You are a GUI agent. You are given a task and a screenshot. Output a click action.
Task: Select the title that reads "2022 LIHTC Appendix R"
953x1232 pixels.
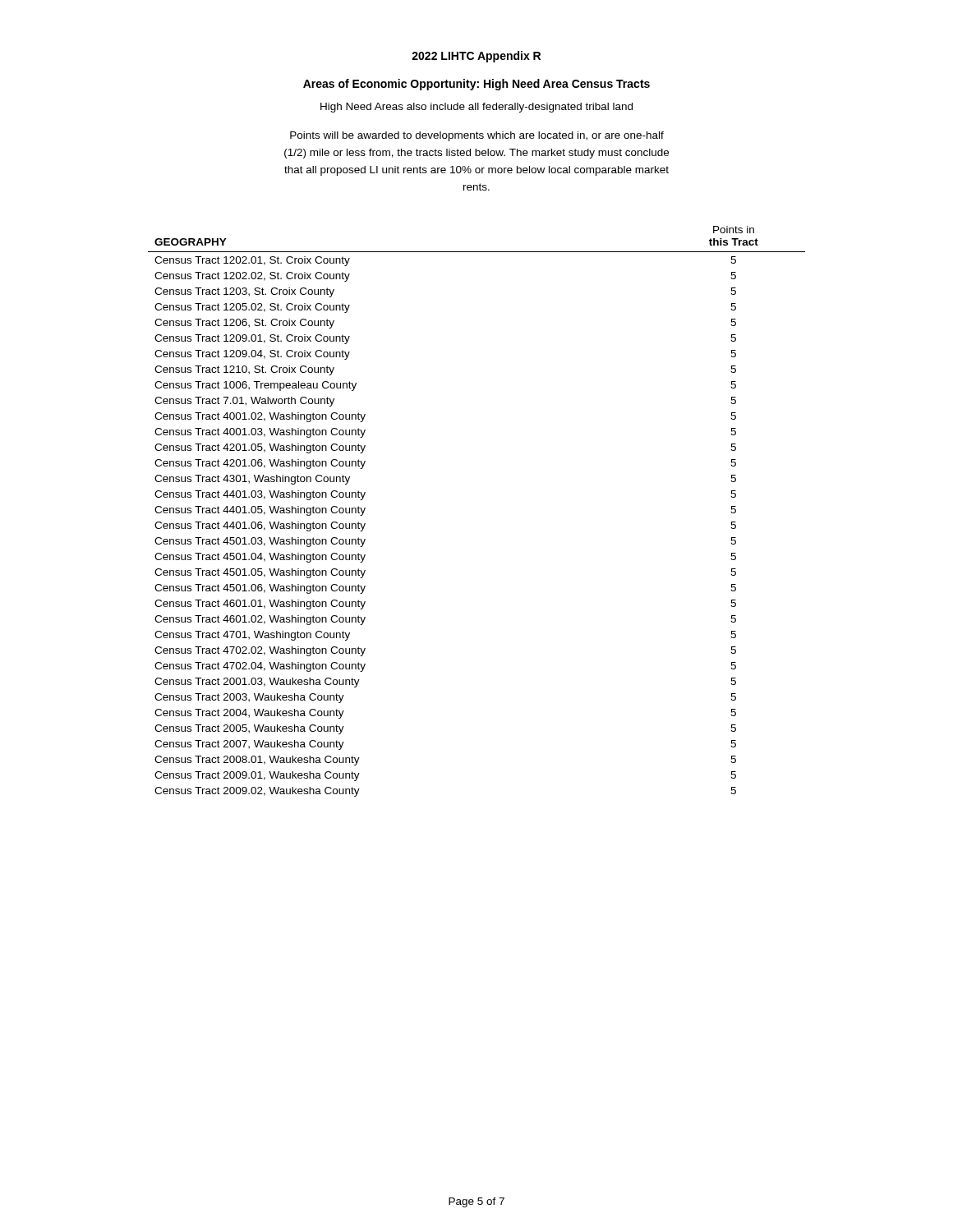coord(476,56)
